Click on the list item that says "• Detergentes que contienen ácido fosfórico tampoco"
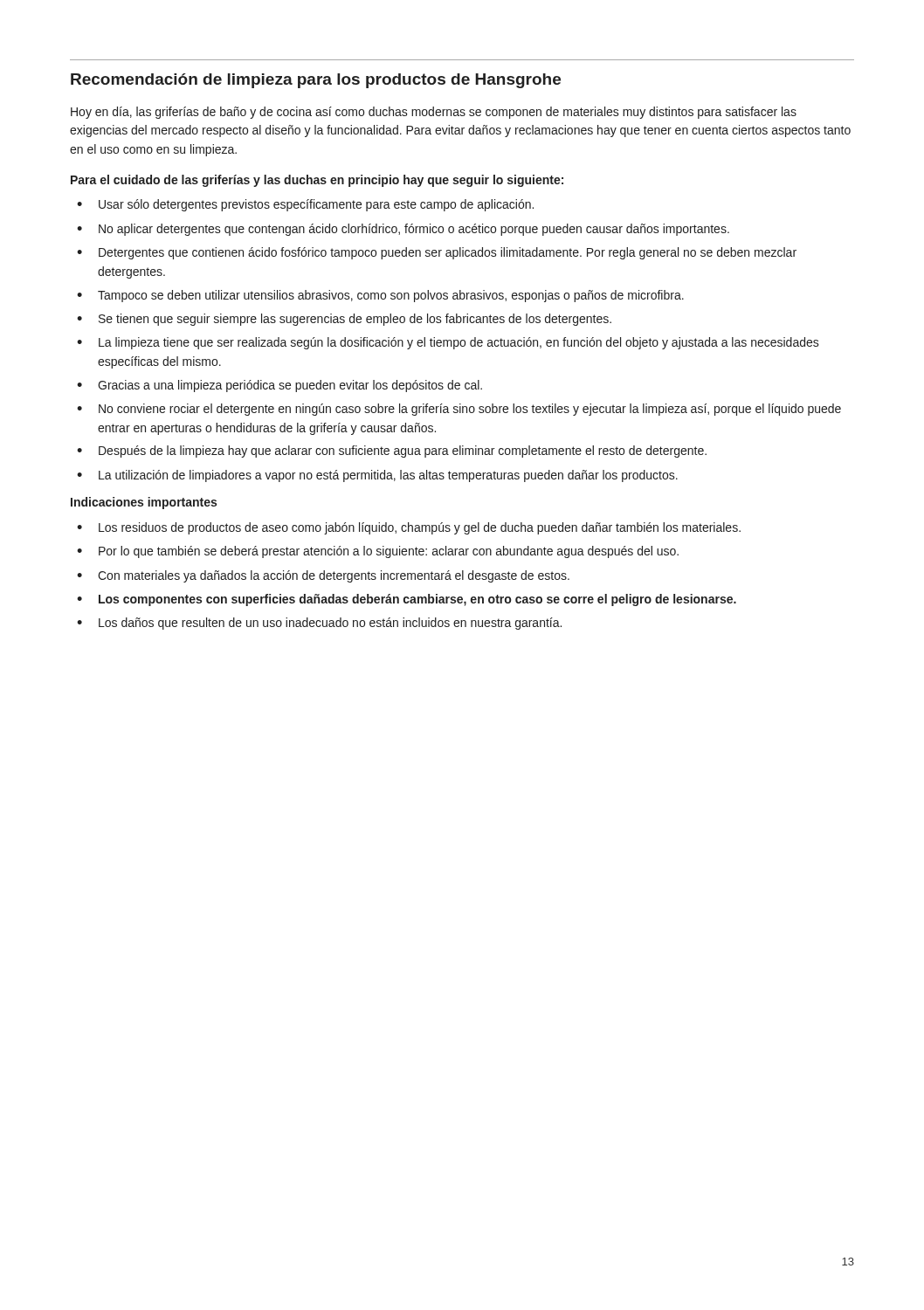The image size is (924, 1310). pos(462,263)
